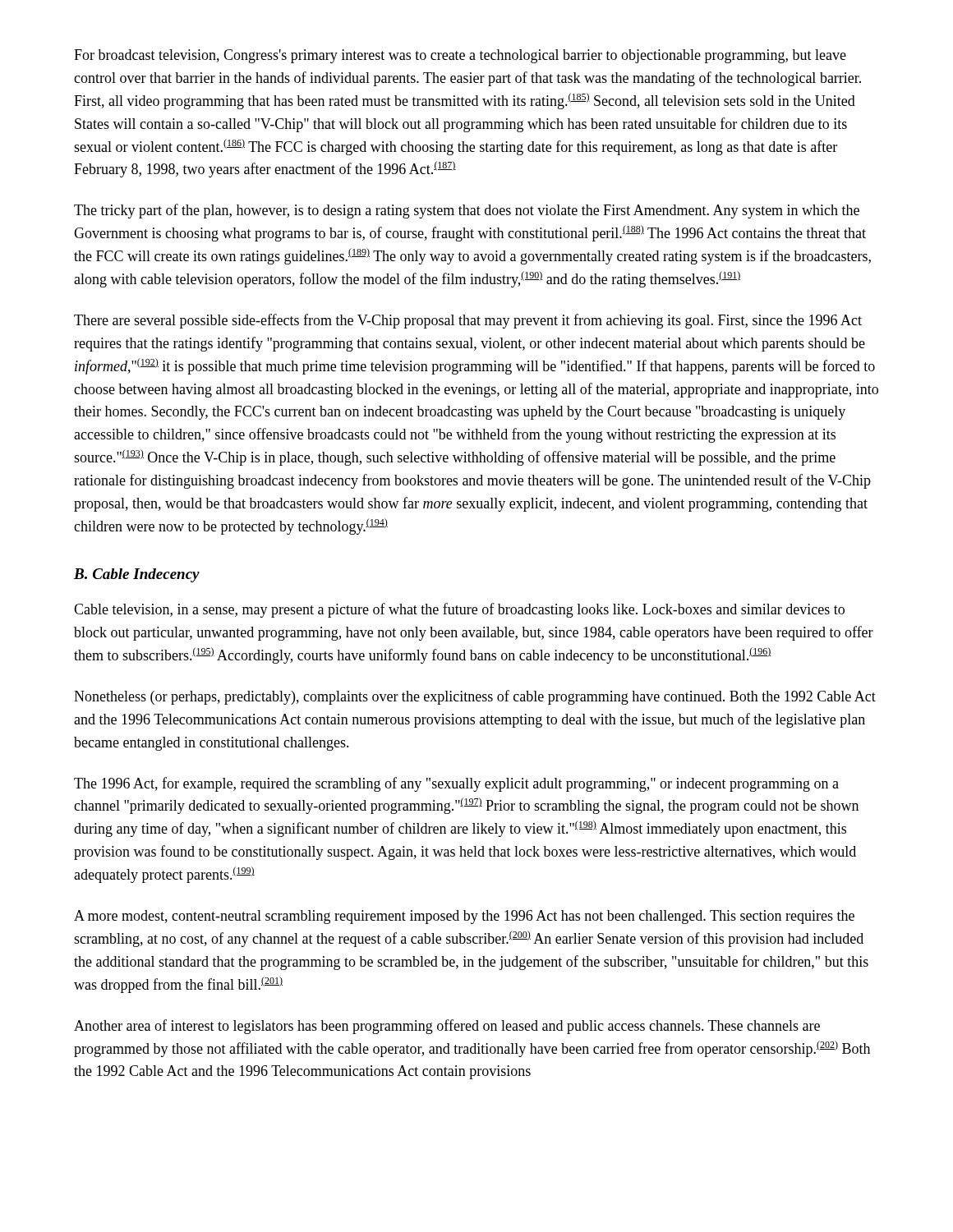
Task: Locate the block of text that opens with "Cable television, in a sense,"
Action: 473,633
